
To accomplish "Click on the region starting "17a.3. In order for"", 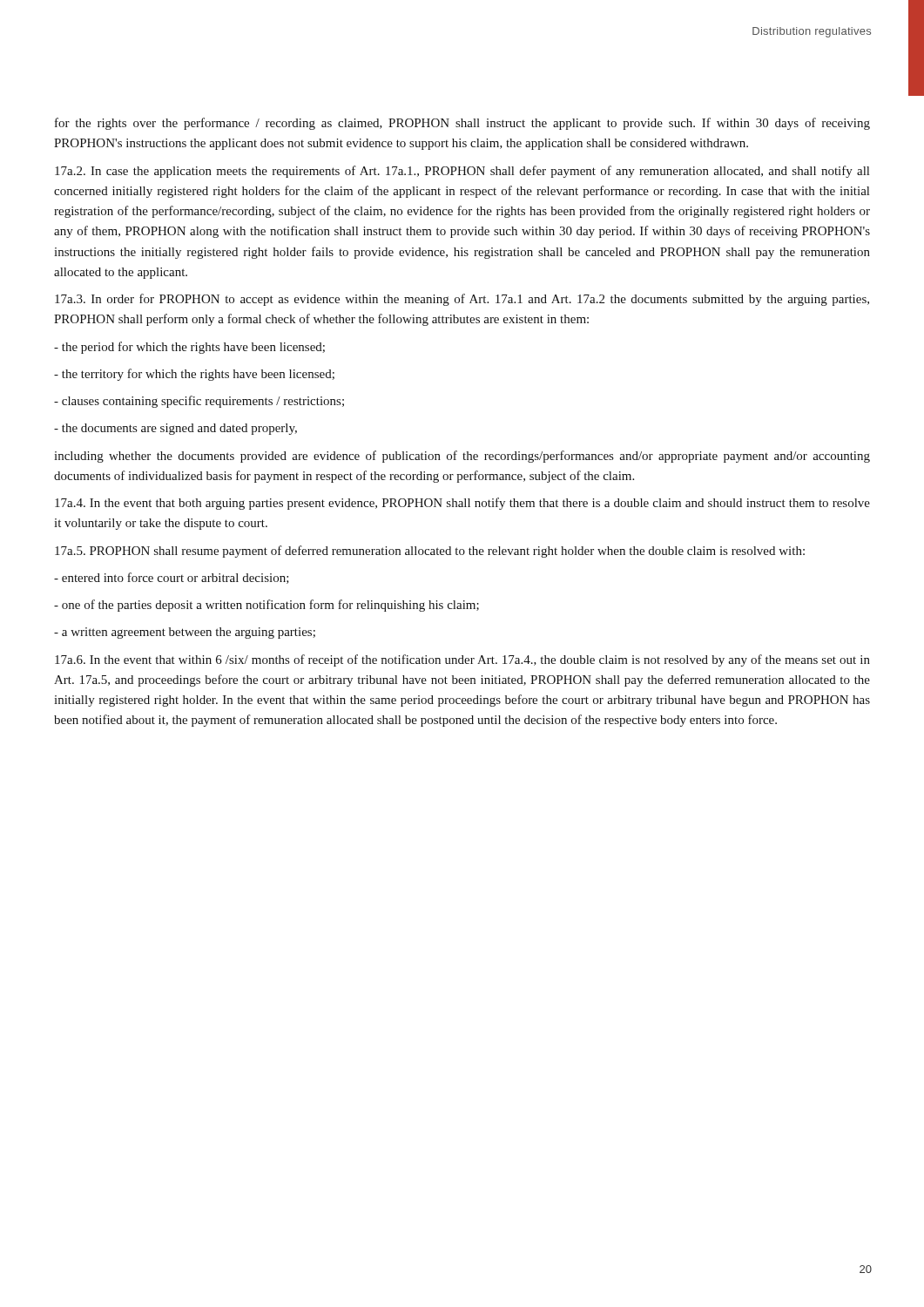I will click(462, 309).
